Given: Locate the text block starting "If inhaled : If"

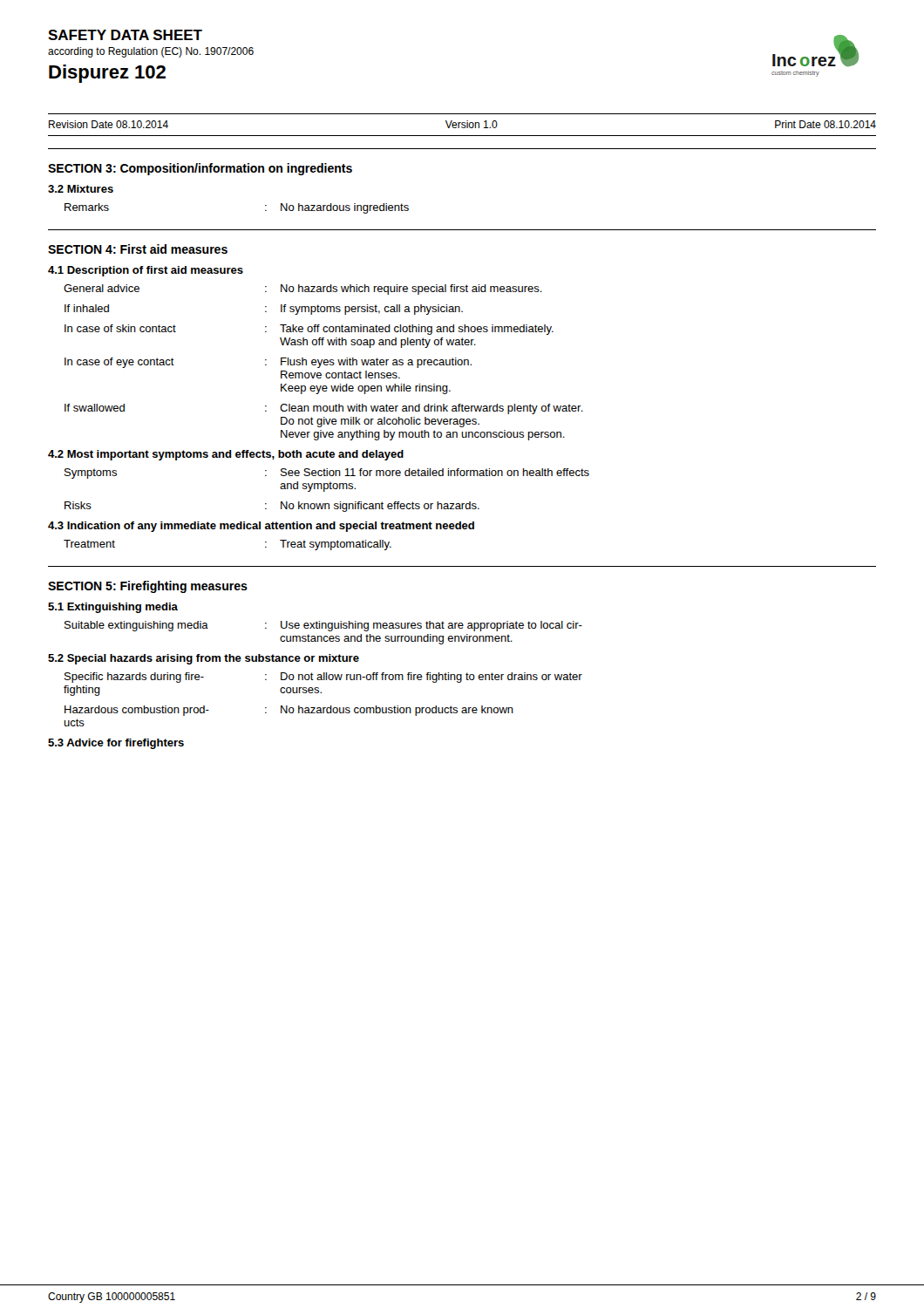Looking at the screenshot, I should click(x=462, y=308).
